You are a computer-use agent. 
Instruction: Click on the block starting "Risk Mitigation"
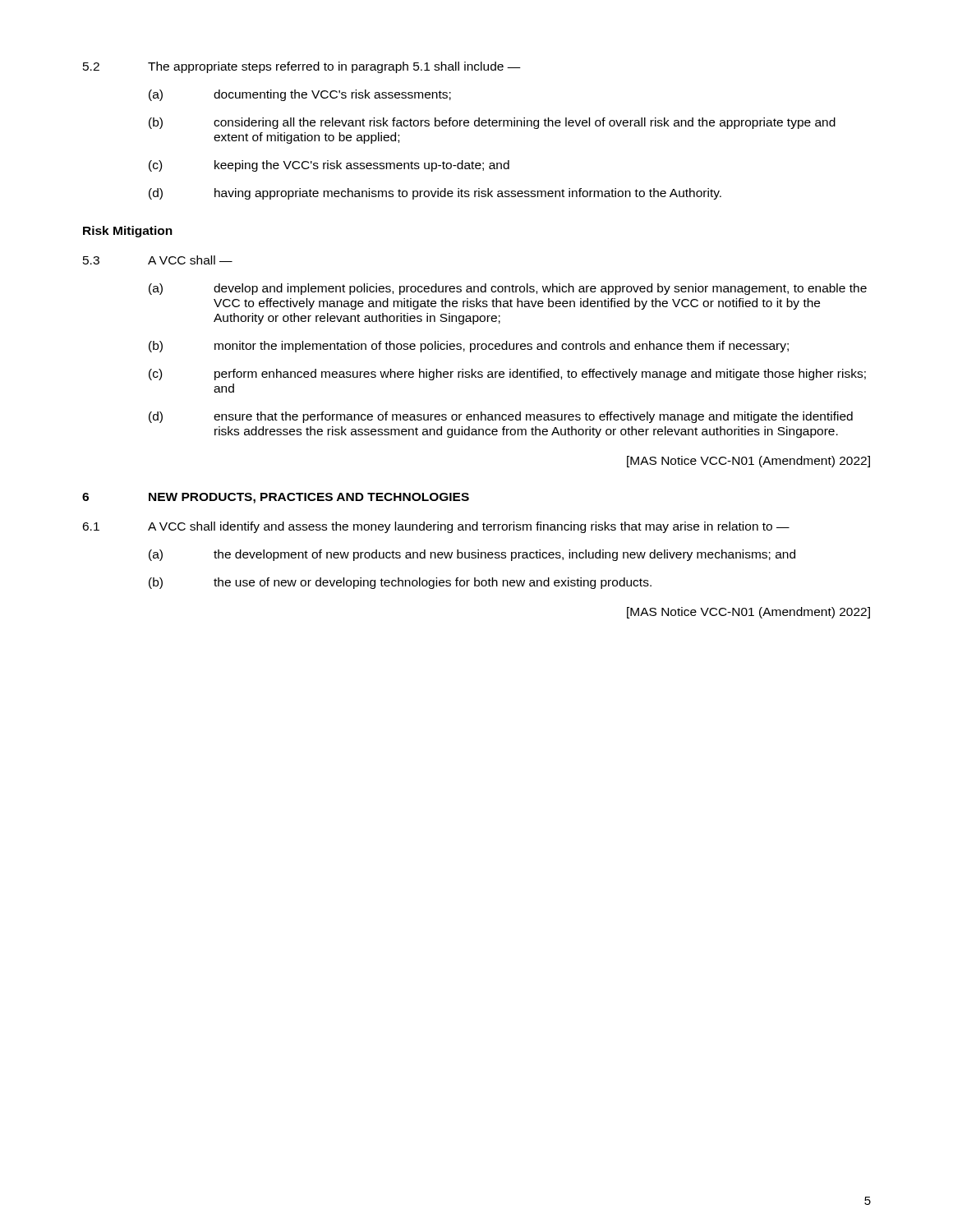(127, 230)
